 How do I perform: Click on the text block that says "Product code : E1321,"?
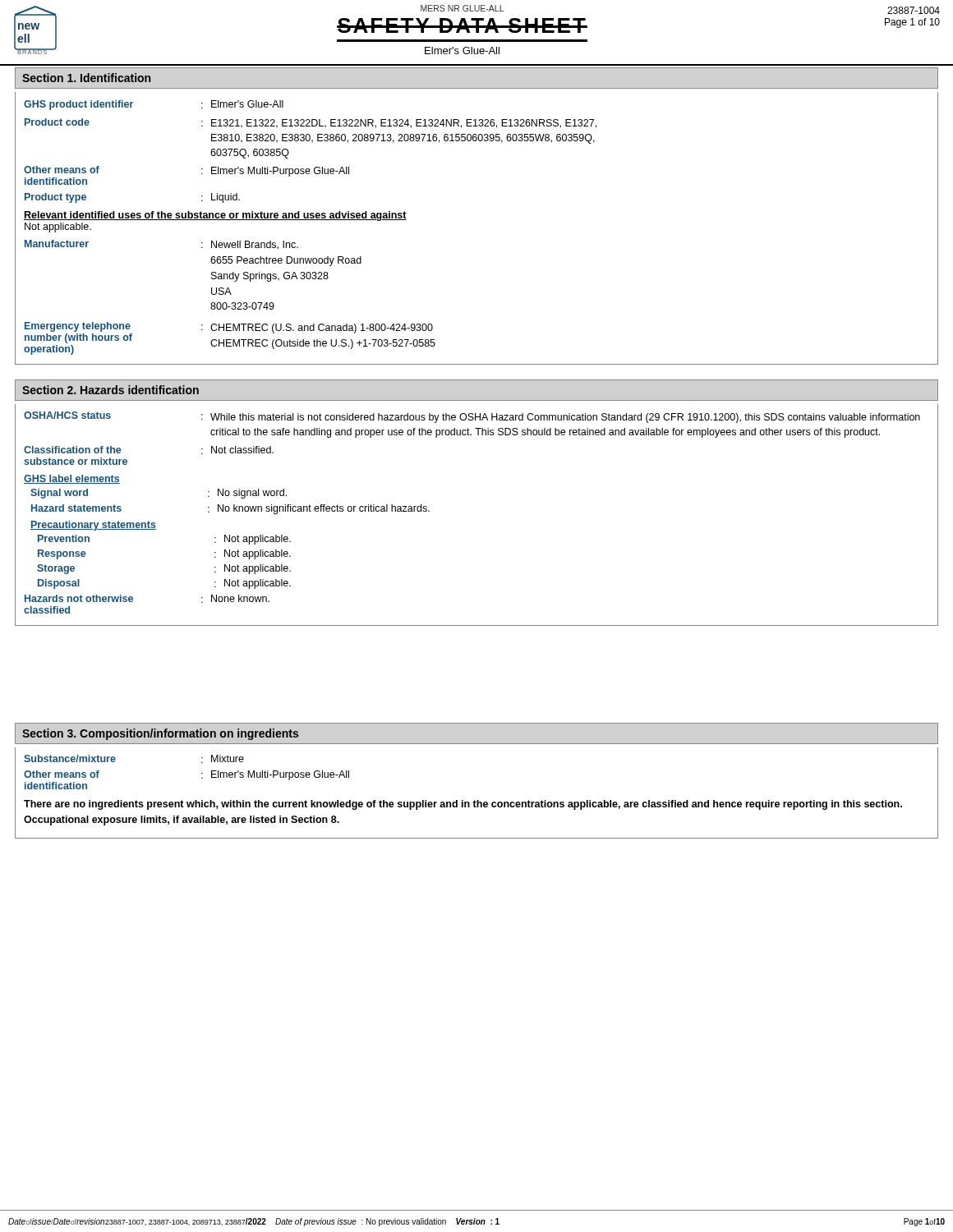[476, 138]
